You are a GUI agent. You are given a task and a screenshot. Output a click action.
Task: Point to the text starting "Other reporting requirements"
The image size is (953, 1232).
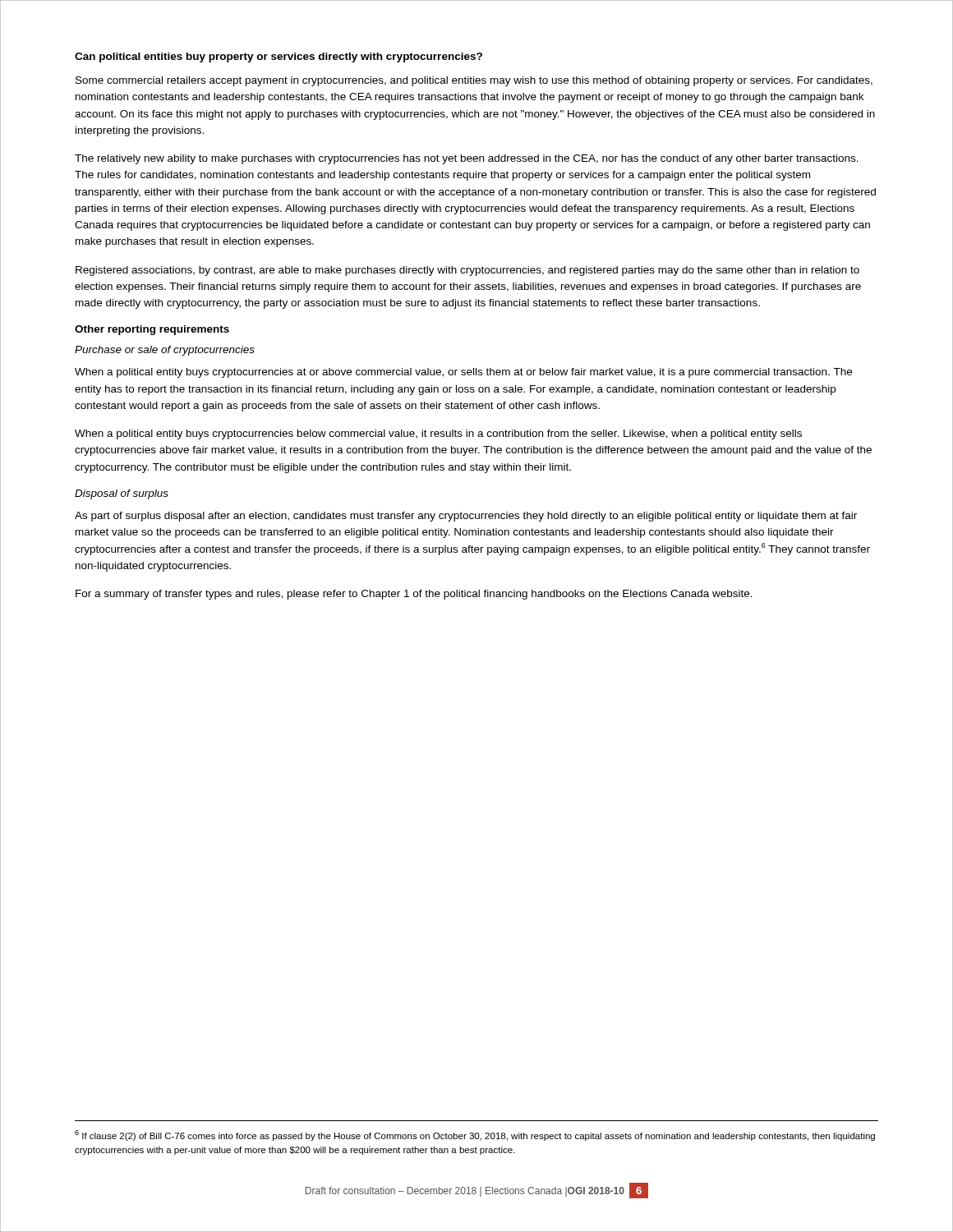(x=152, y=329)
